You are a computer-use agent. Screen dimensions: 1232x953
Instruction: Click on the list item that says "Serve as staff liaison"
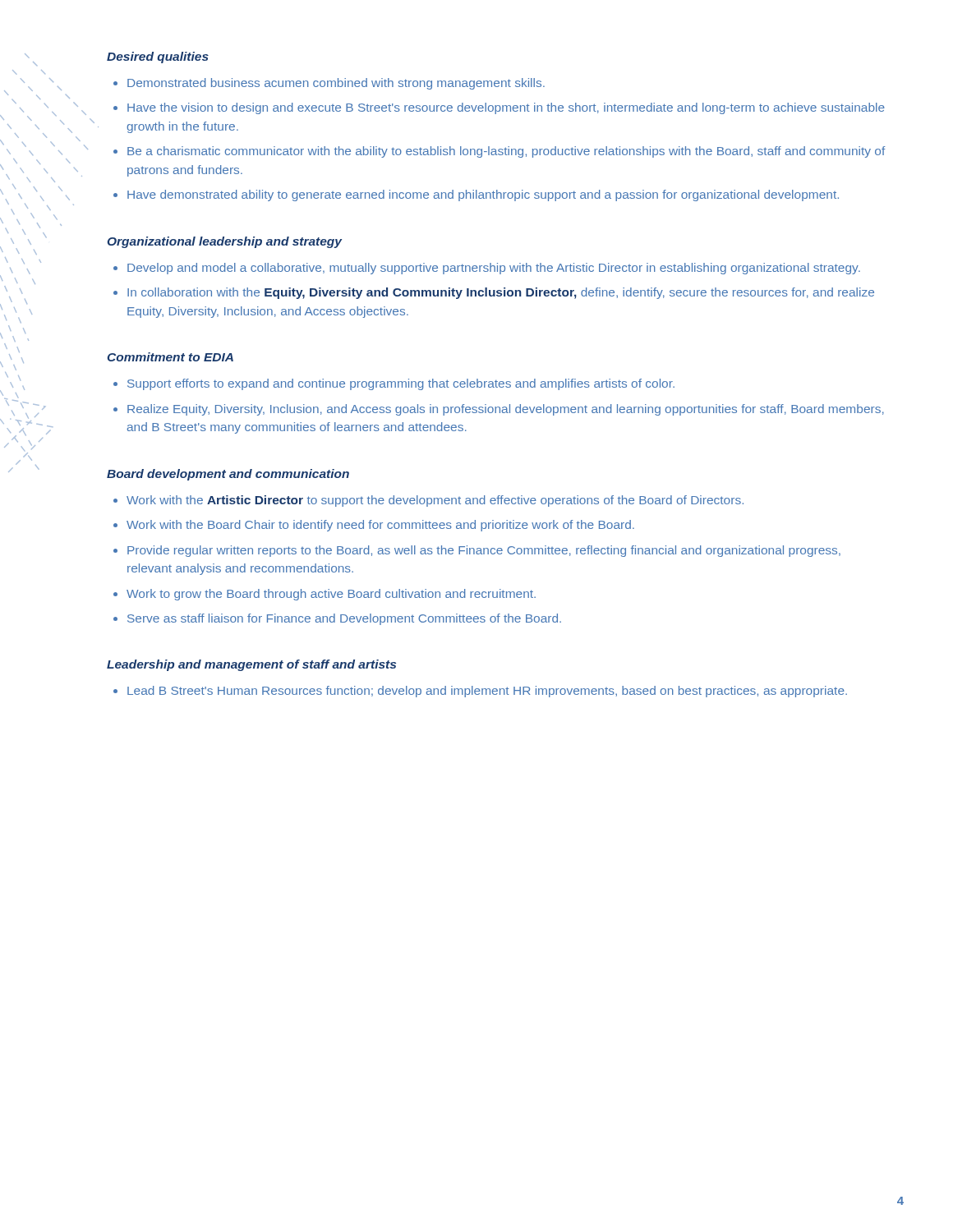pos(507,619)
